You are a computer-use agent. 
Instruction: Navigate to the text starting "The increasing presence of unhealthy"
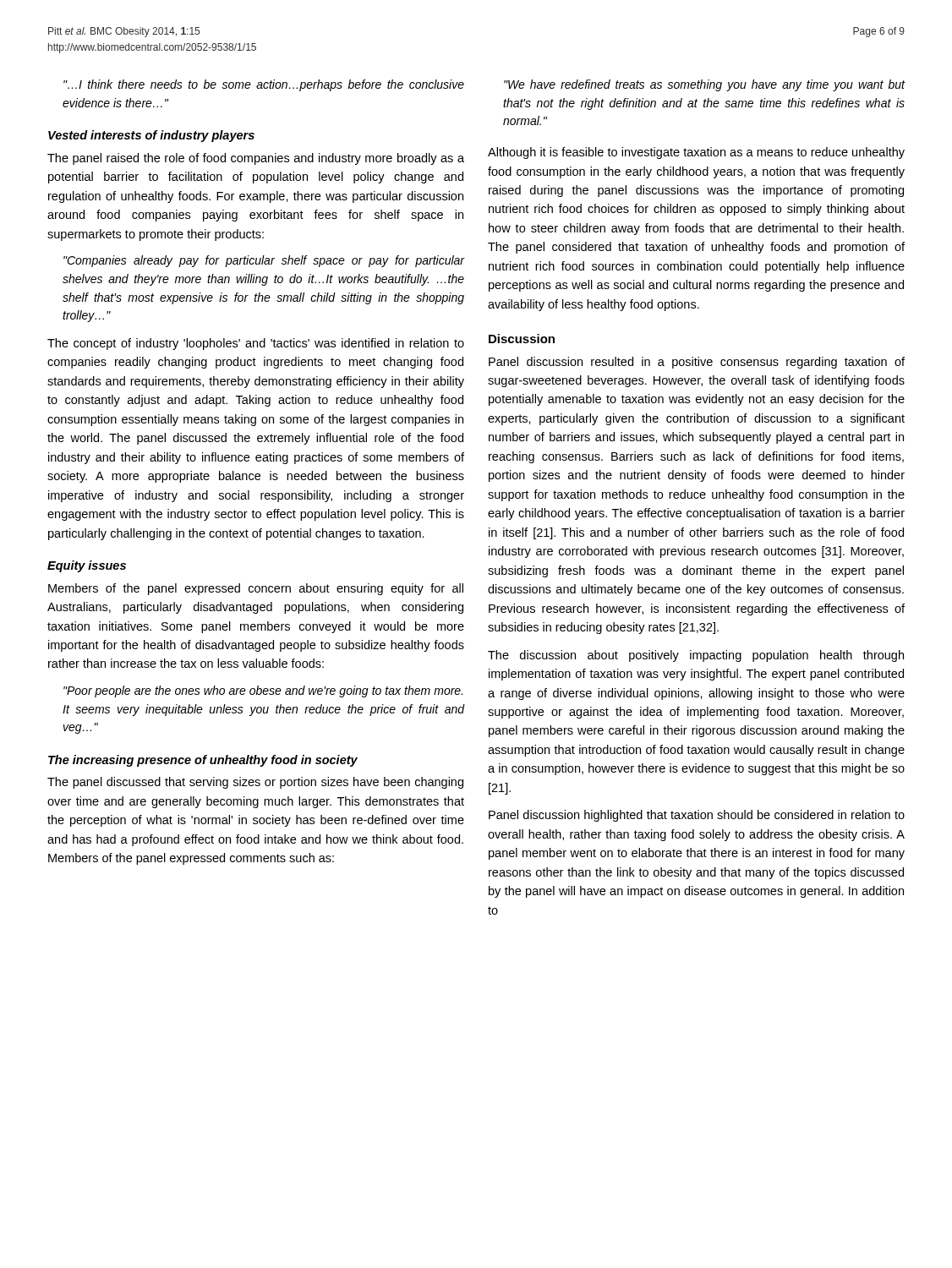pos(202,760)
